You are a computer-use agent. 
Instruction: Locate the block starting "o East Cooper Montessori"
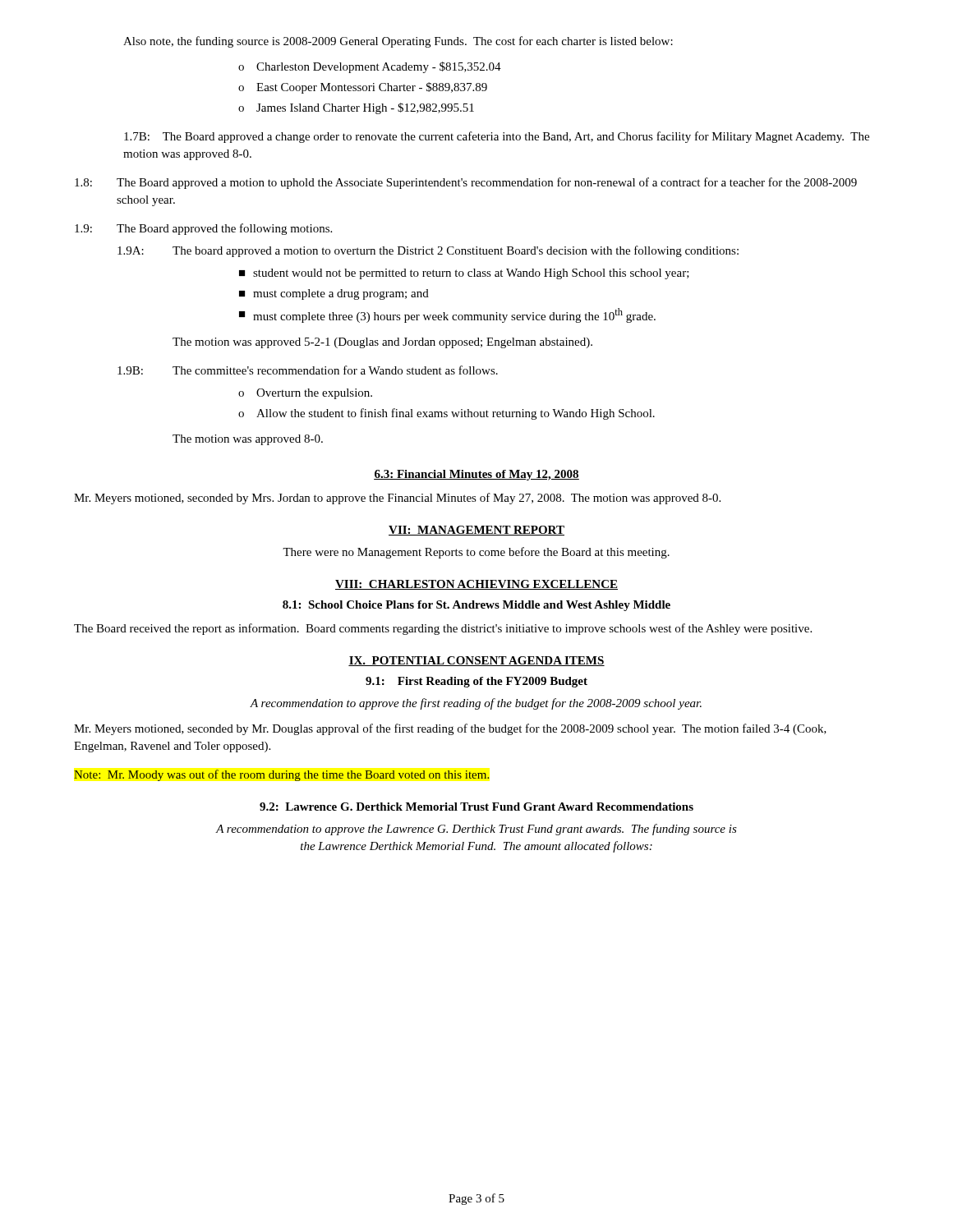tap(363, 87)
